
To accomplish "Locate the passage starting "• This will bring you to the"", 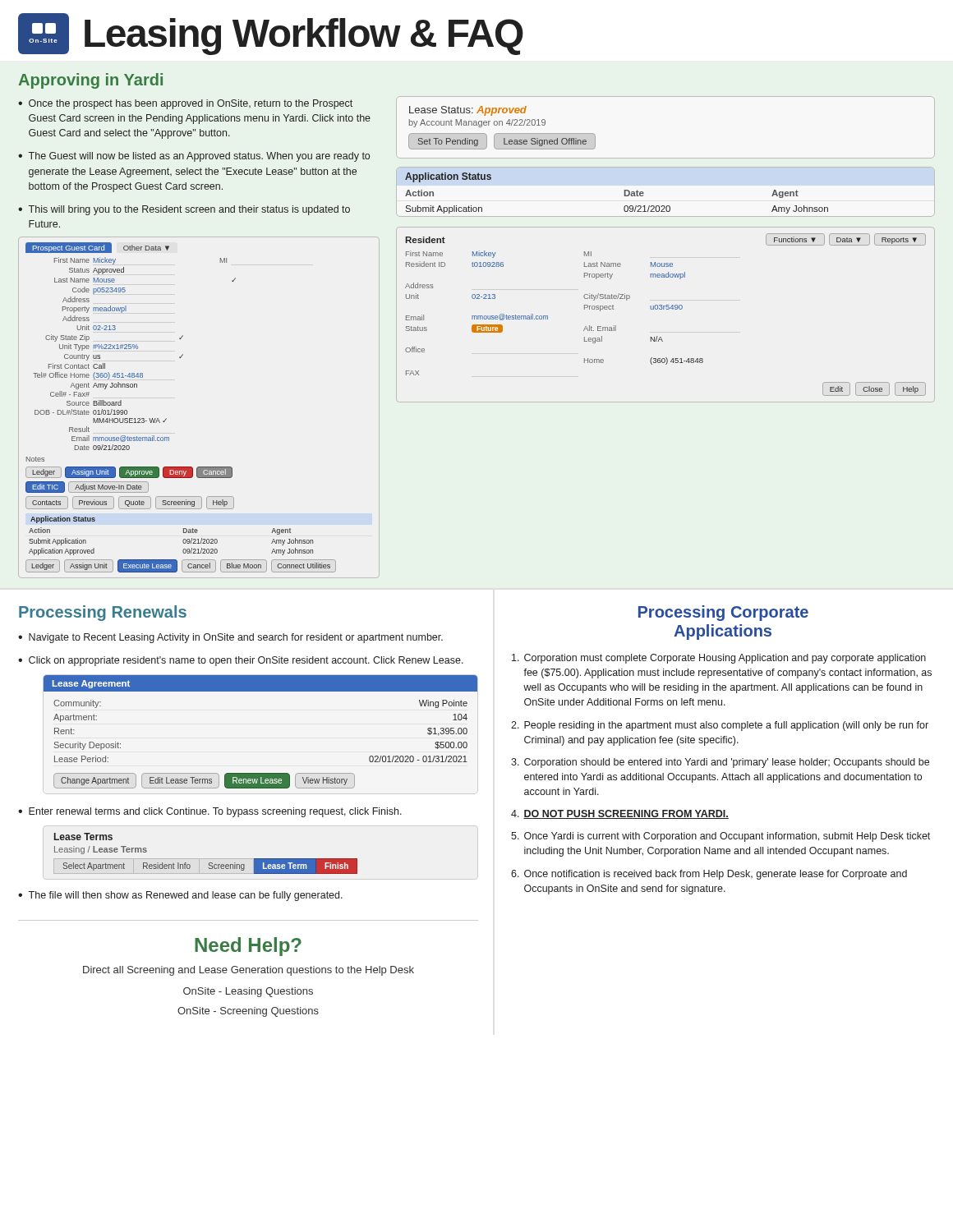I will [x=199, y=217].
